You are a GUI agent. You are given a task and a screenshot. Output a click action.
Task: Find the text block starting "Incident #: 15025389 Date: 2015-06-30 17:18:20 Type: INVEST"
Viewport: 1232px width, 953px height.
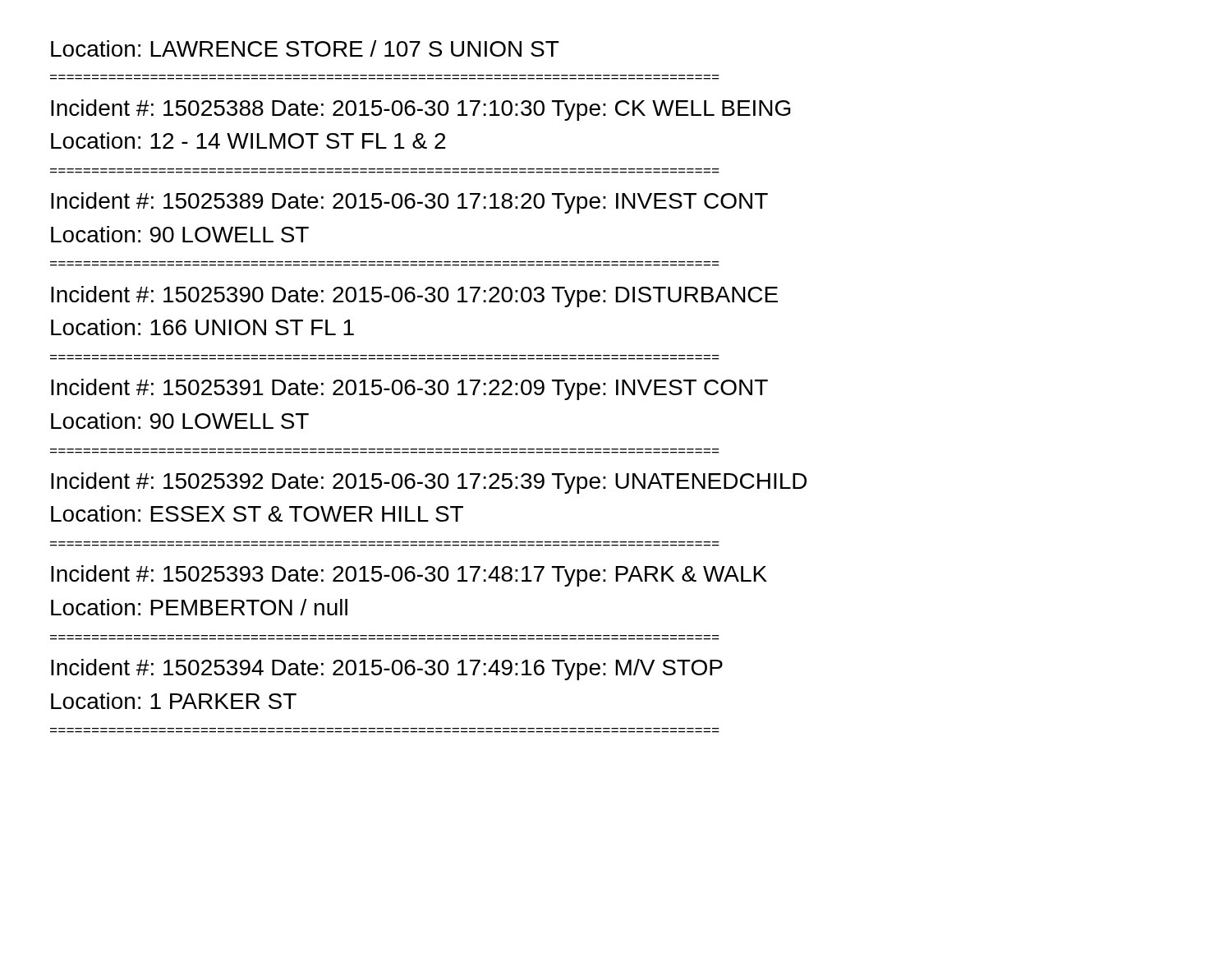(x=616, y=218)
